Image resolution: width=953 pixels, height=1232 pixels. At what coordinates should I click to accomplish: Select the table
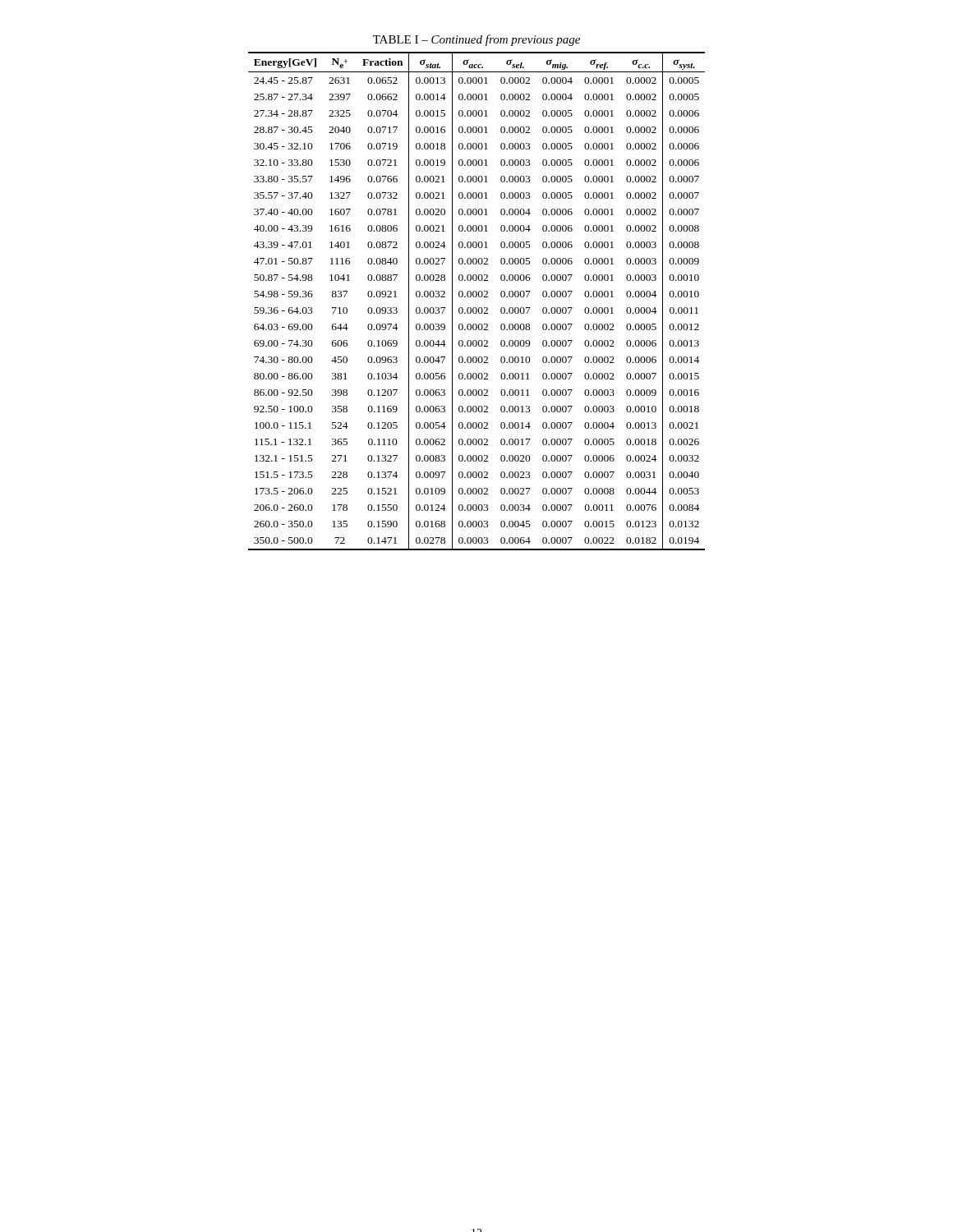coord(476,301)
